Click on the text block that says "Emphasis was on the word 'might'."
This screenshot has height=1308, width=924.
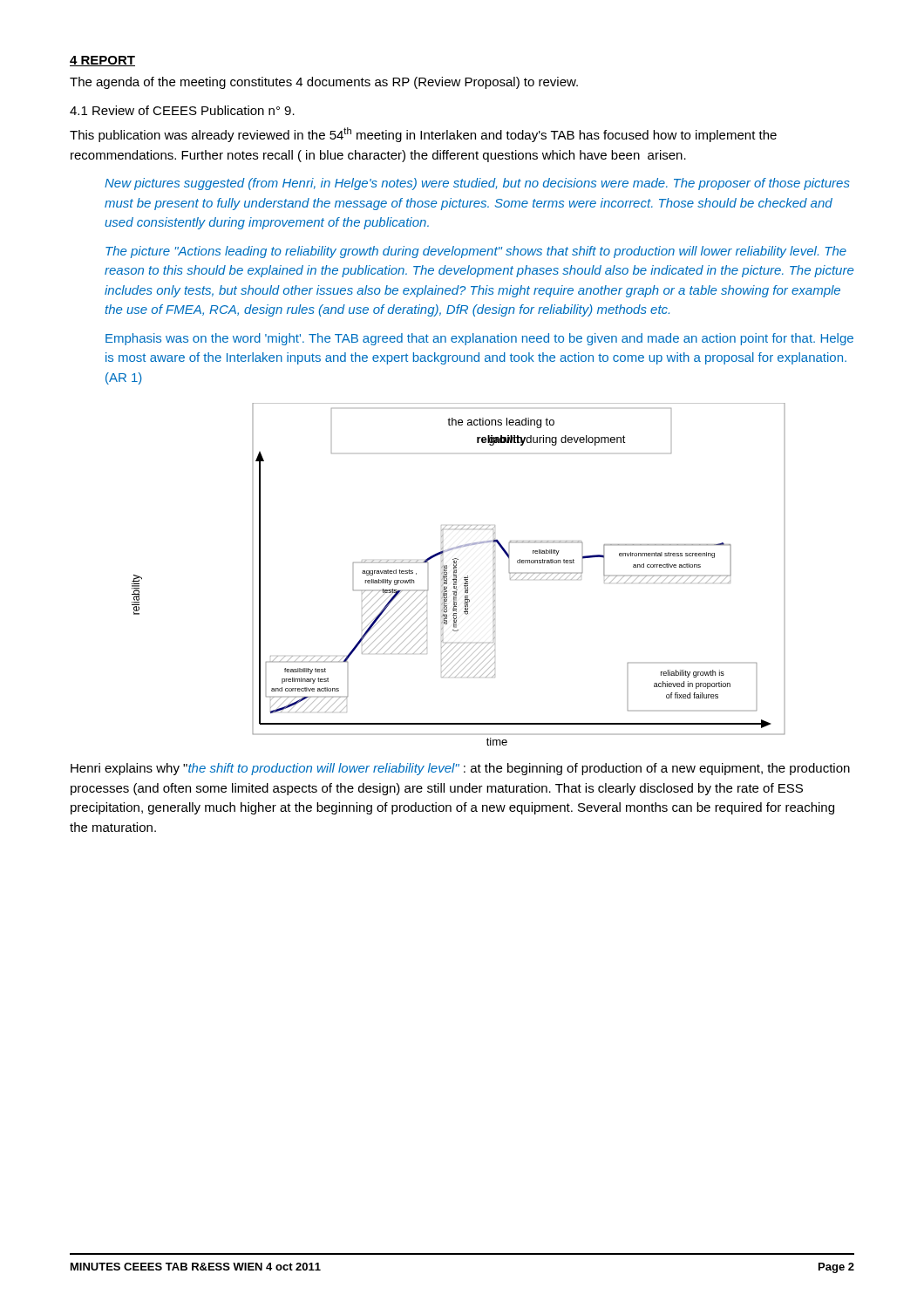click(479, 357)
